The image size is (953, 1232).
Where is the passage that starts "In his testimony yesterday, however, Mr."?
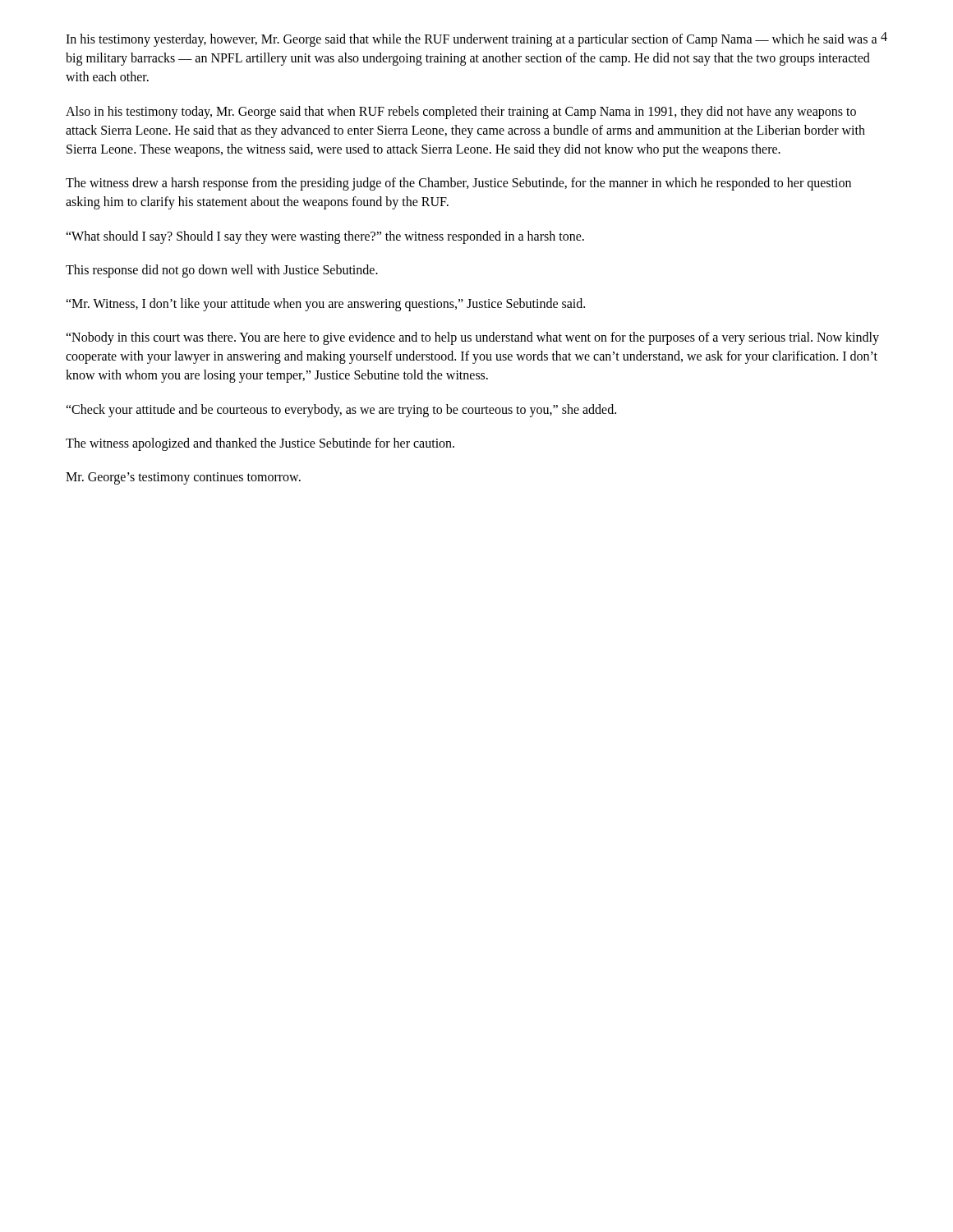(x=471, y=58)
